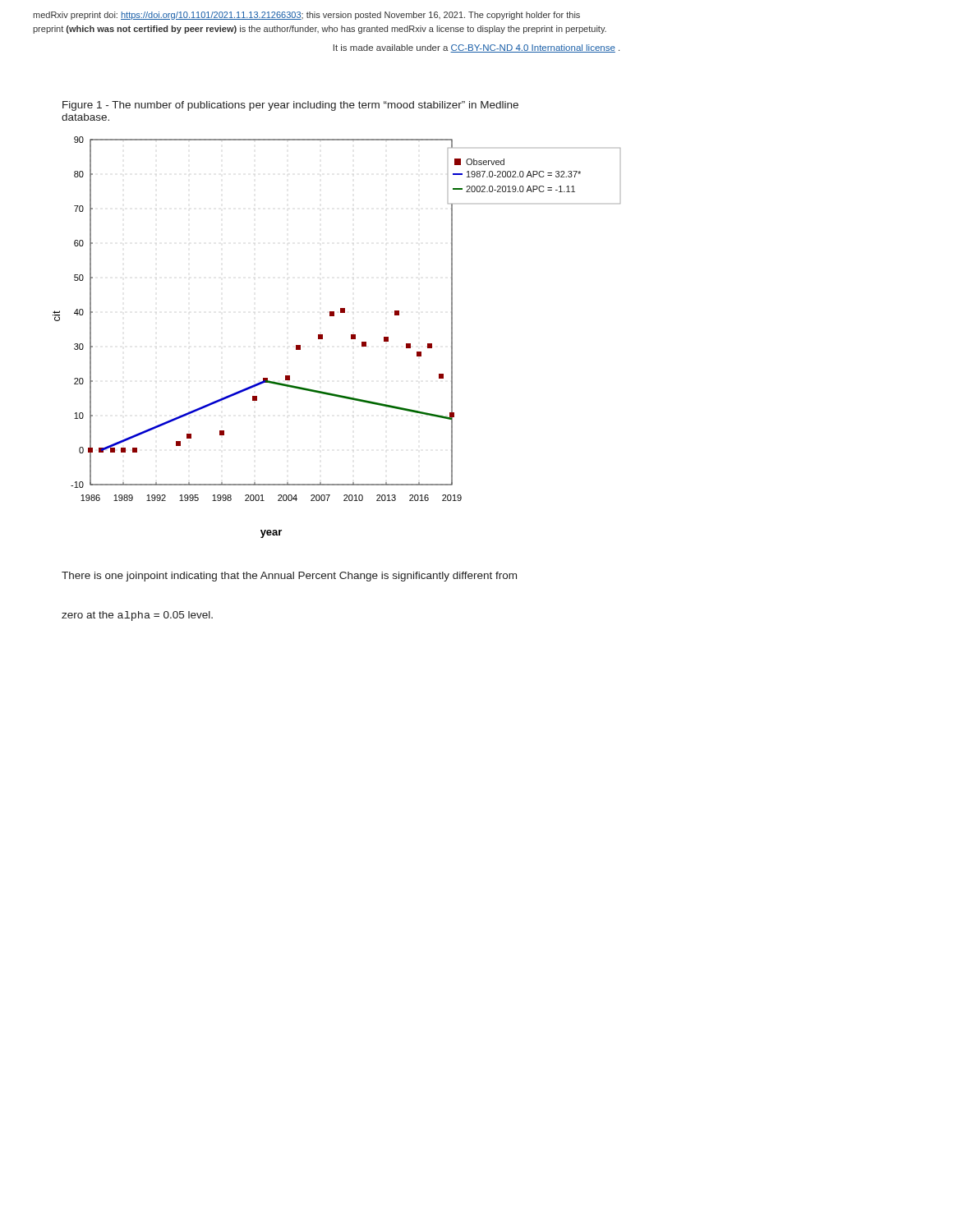The height and width of the screenshot is (1232, 953).
Task: Select the text containing "zero at the alpha = 0.05 level."
Action: [x=138, y=615]
